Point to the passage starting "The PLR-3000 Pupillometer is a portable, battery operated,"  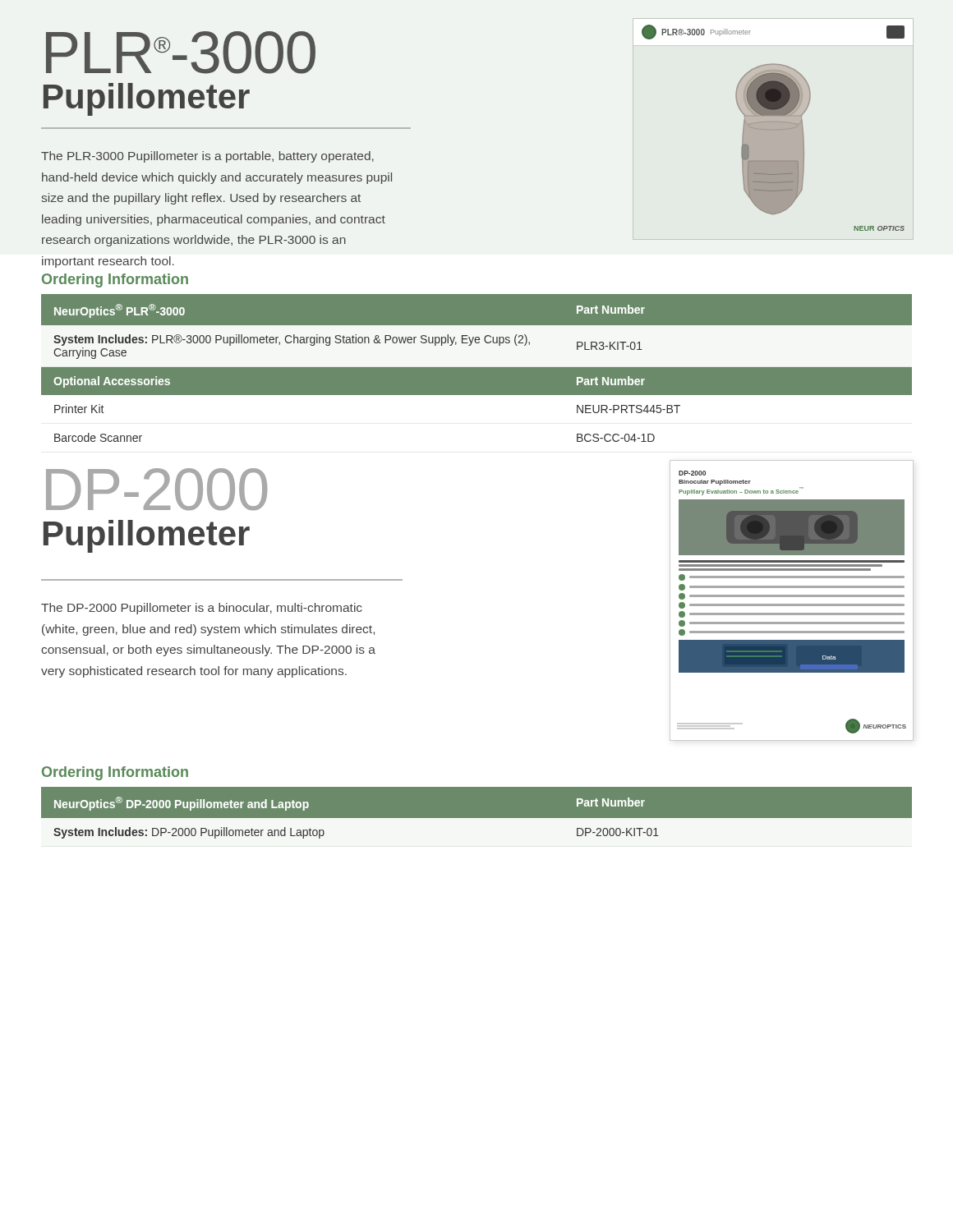tap(226, 199)
